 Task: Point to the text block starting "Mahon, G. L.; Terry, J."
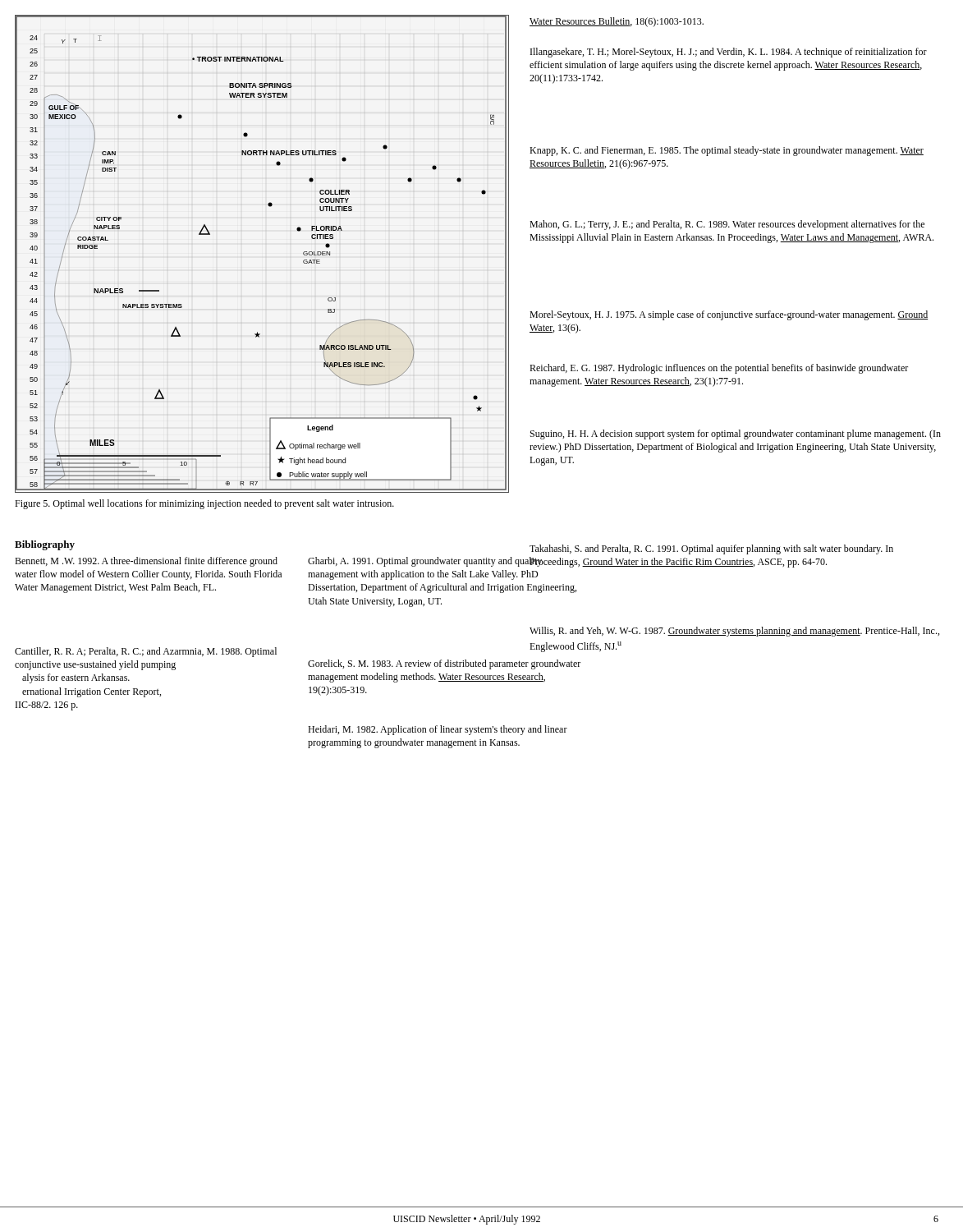point(732,231)
